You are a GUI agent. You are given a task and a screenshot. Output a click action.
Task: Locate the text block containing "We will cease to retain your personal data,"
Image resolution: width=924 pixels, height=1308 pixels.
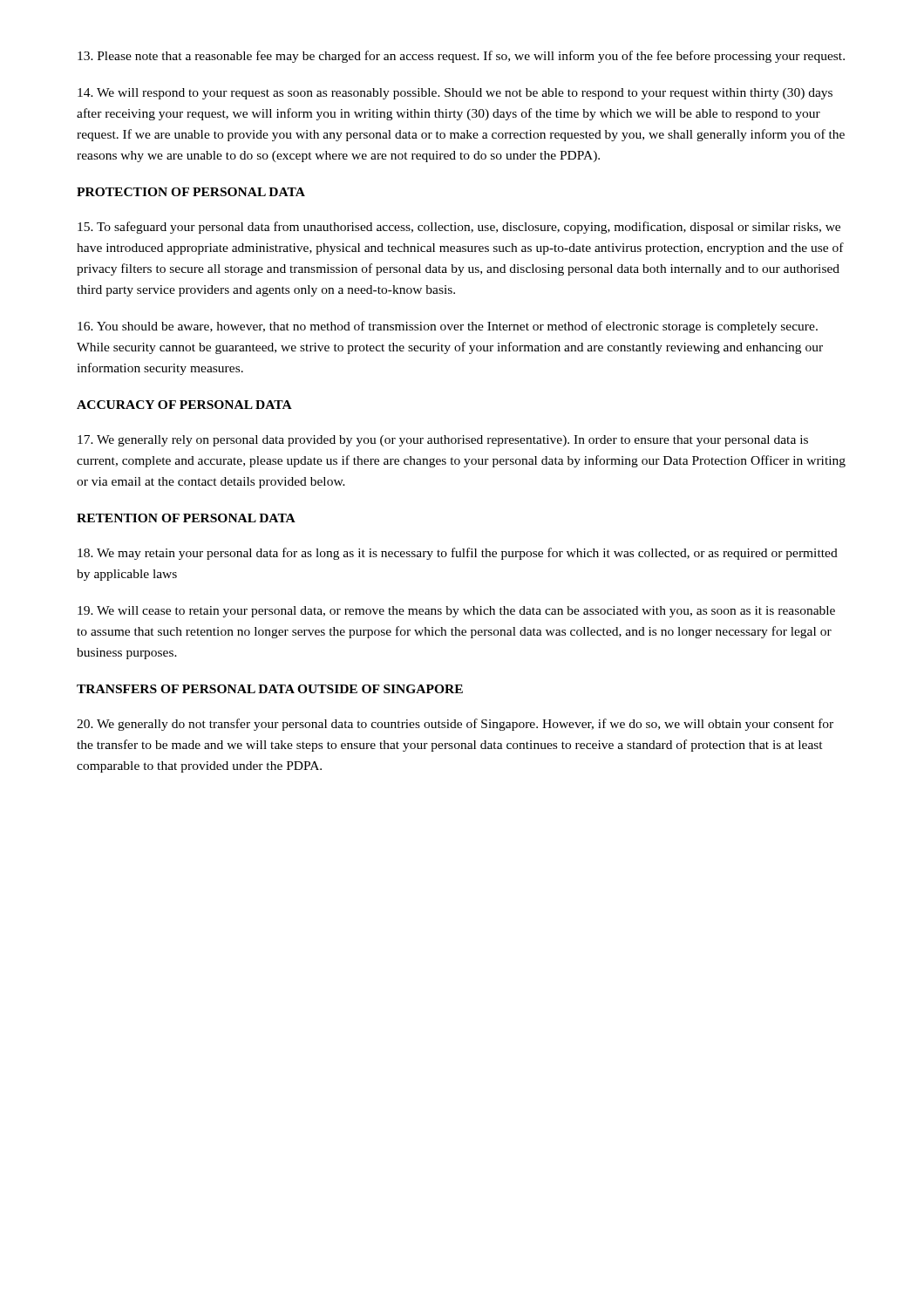(x=456, y=631)
